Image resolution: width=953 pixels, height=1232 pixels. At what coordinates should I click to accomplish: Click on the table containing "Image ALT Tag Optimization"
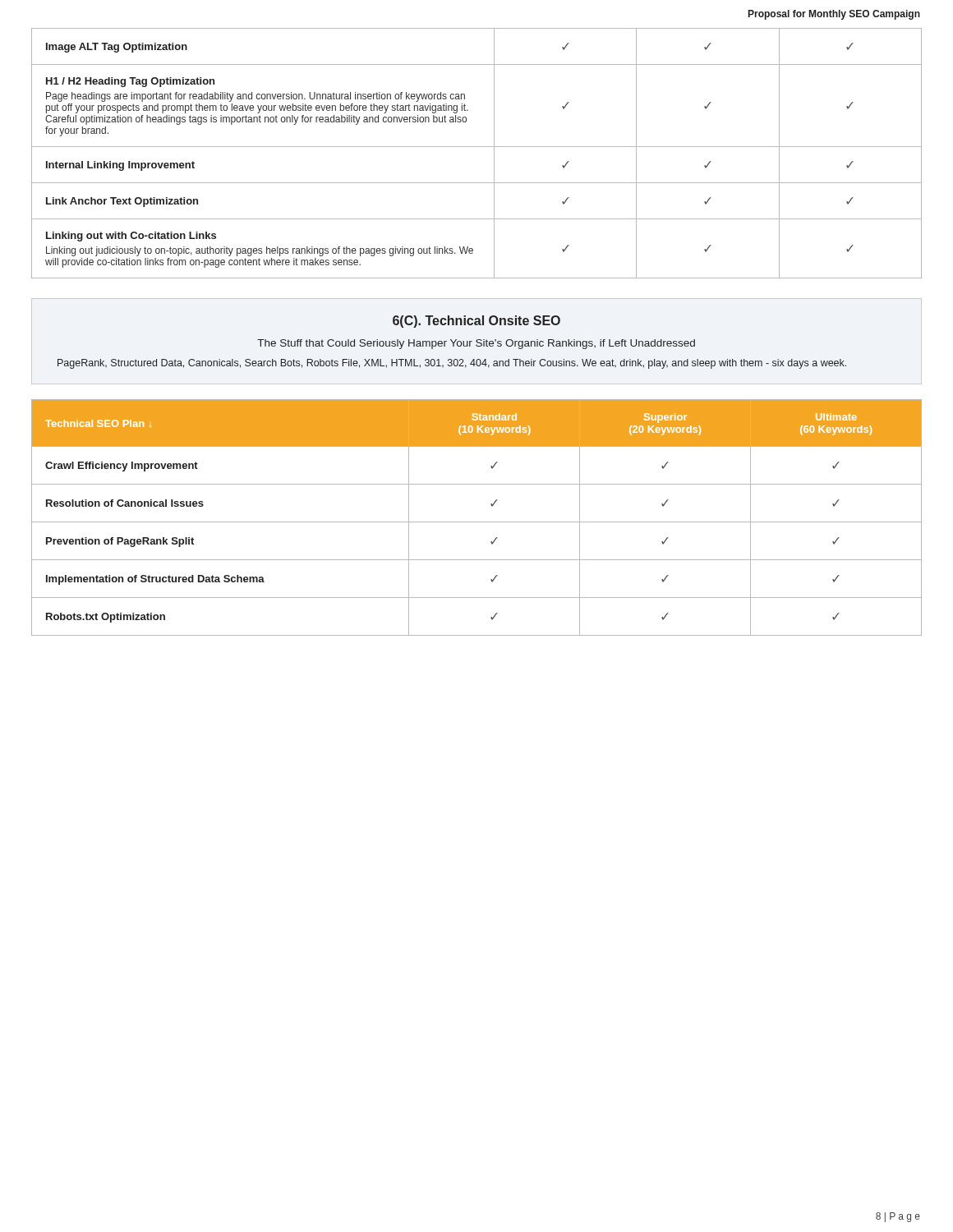point(476,153)
